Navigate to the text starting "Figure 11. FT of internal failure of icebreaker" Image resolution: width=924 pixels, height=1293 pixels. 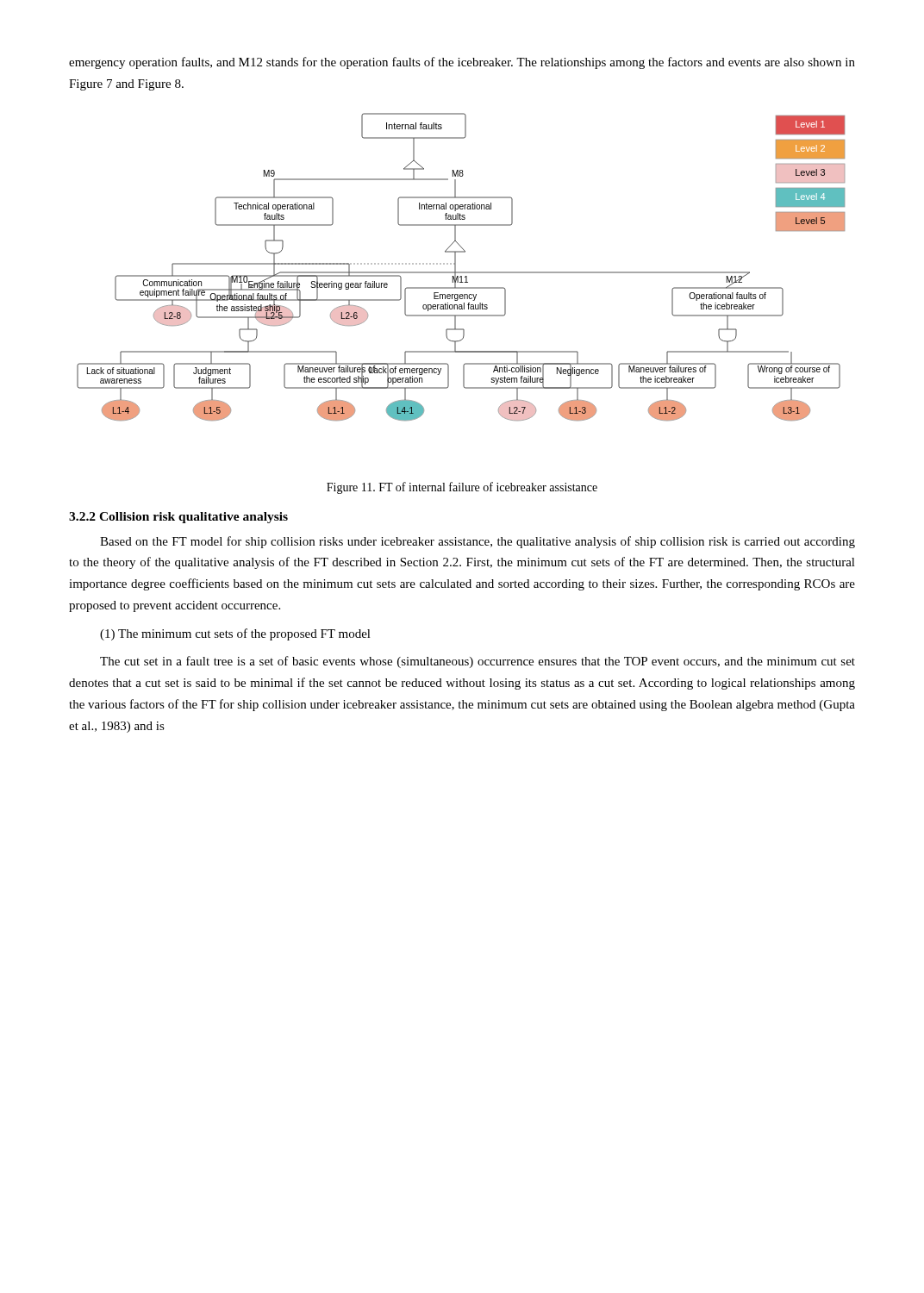click(x=462, y=487)
